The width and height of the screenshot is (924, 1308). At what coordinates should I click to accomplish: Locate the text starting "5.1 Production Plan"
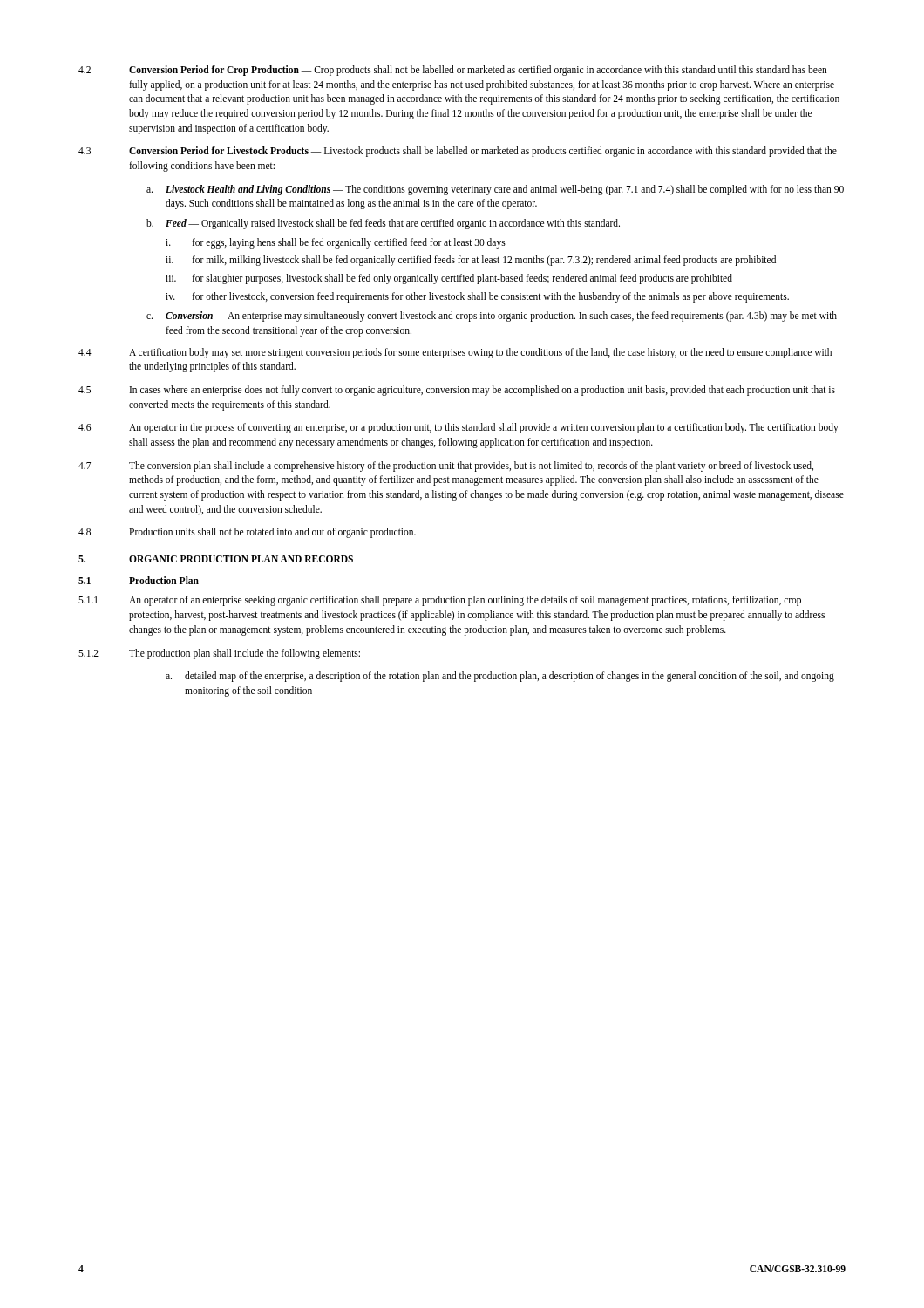[139, 580]
